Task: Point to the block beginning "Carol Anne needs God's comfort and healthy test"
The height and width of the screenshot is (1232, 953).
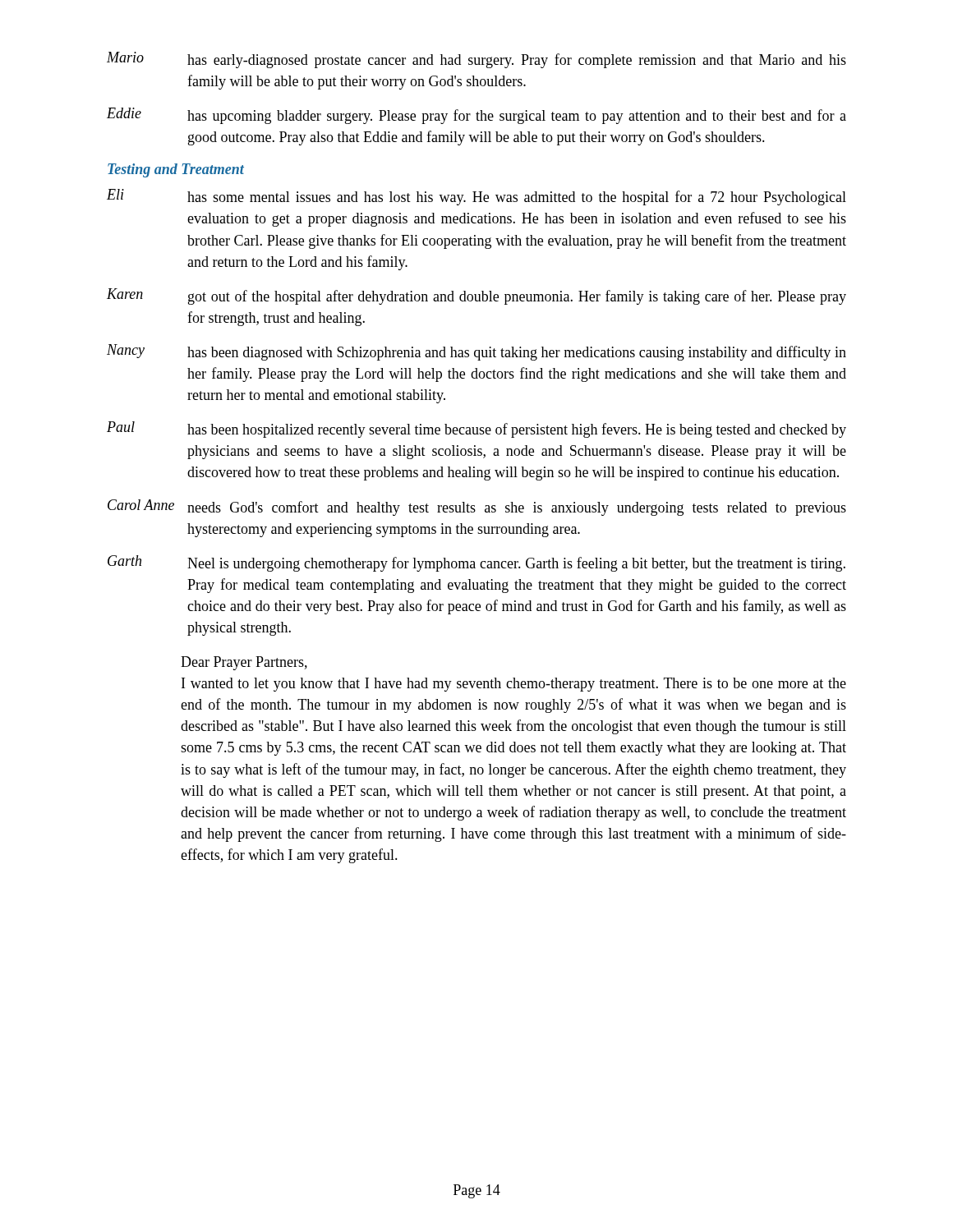Action: click(476, 518)
